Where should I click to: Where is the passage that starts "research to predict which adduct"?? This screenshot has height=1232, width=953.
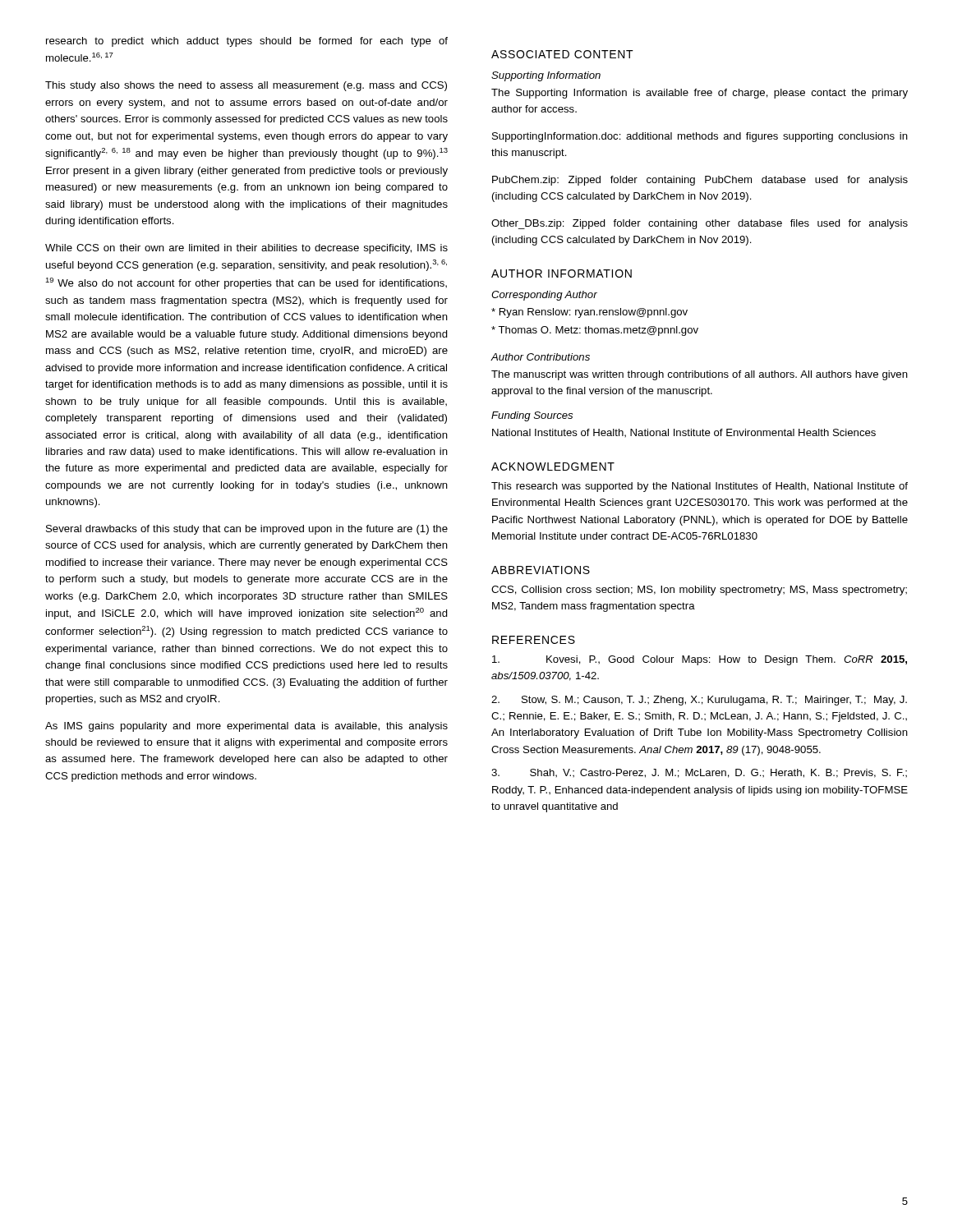pos(246,50)
